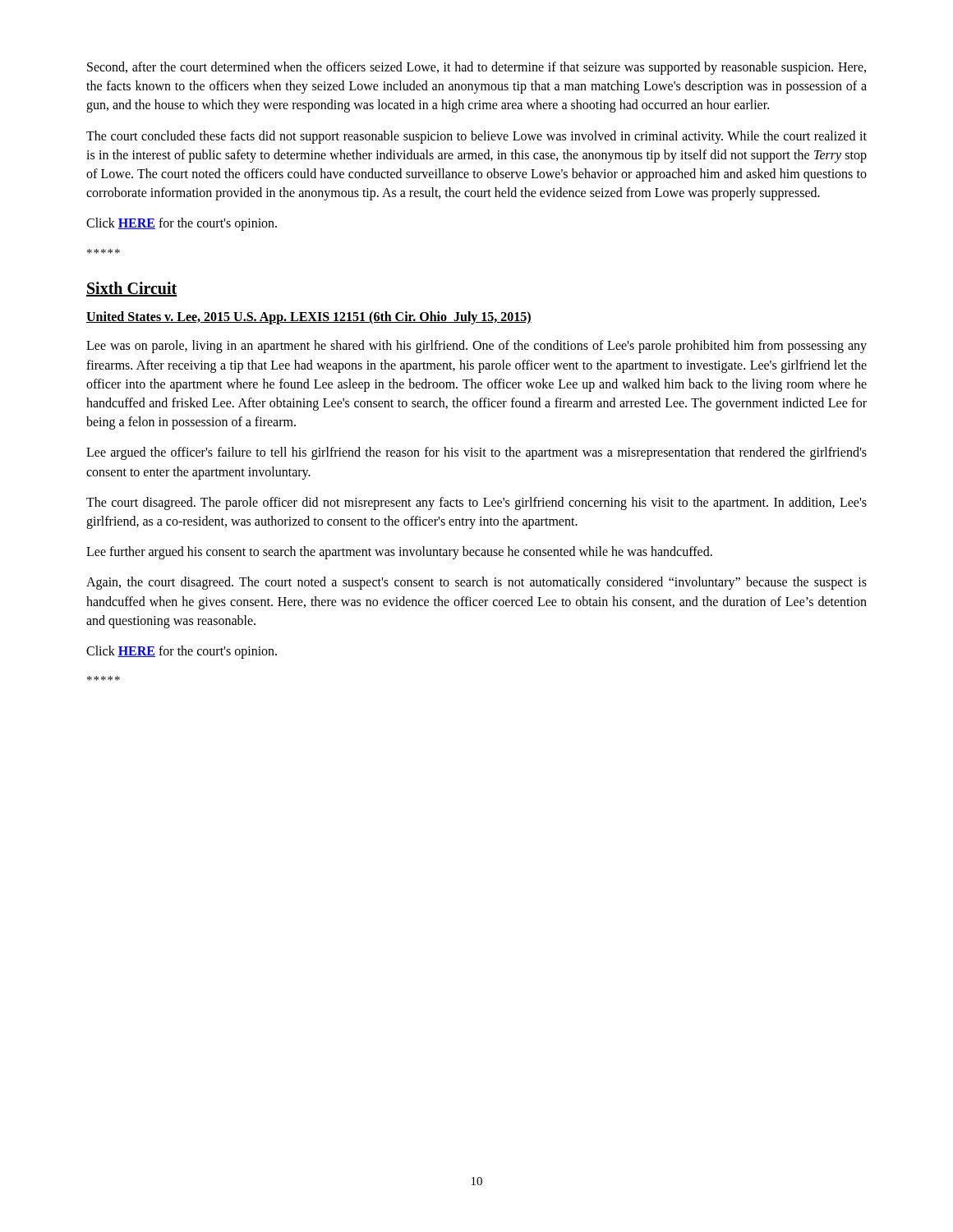Find the block on this page that starts "Lee argued the officer's failure to tell his"
This screenshot has height=1232, width=953.
coord(476,462)
